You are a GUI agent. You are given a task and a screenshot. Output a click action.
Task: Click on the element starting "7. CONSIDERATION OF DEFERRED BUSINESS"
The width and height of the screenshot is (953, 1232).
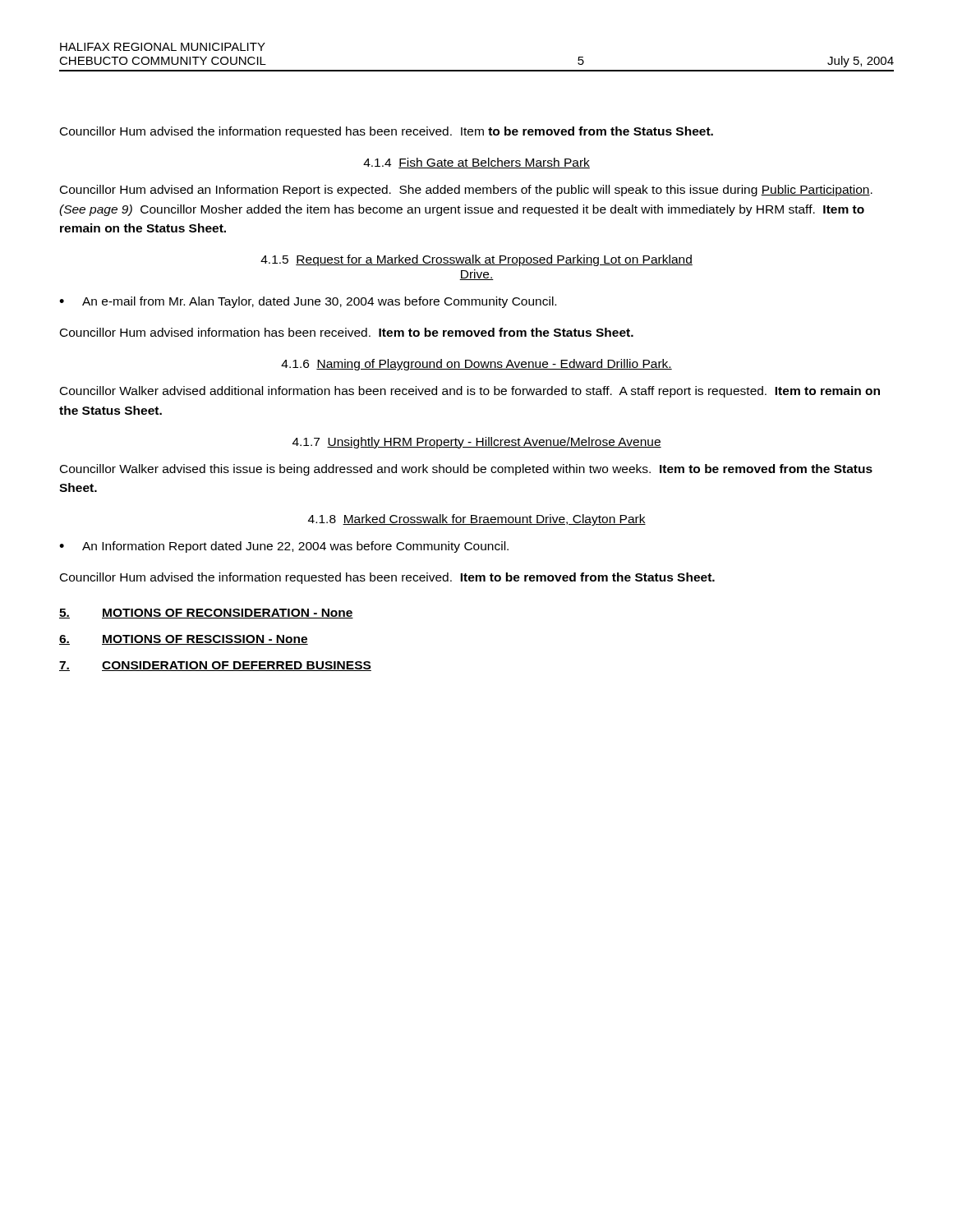pos(215,665)
